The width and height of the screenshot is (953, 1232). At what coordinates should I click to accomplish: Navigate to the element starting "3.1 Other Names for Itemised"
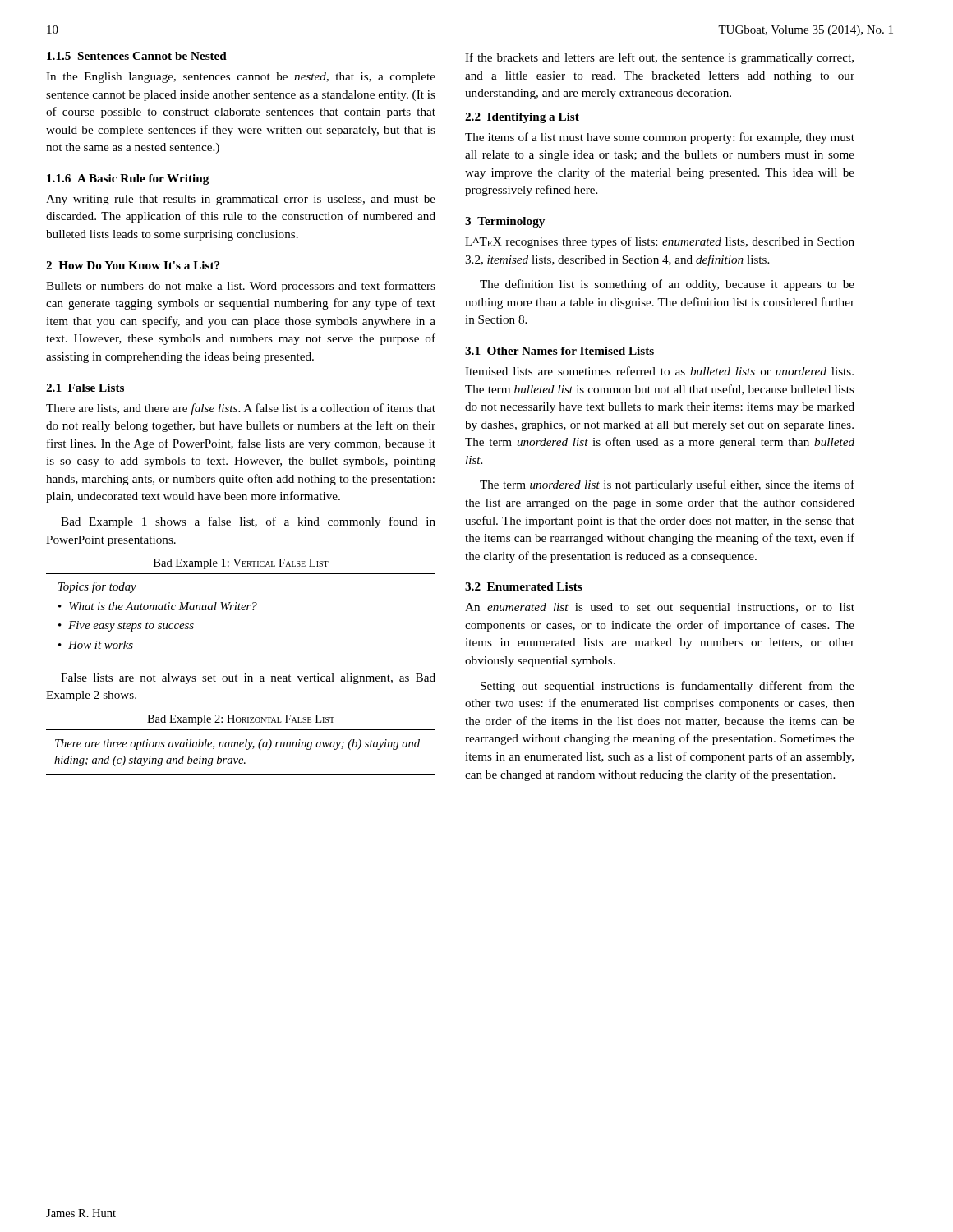(x=560, y=350)
